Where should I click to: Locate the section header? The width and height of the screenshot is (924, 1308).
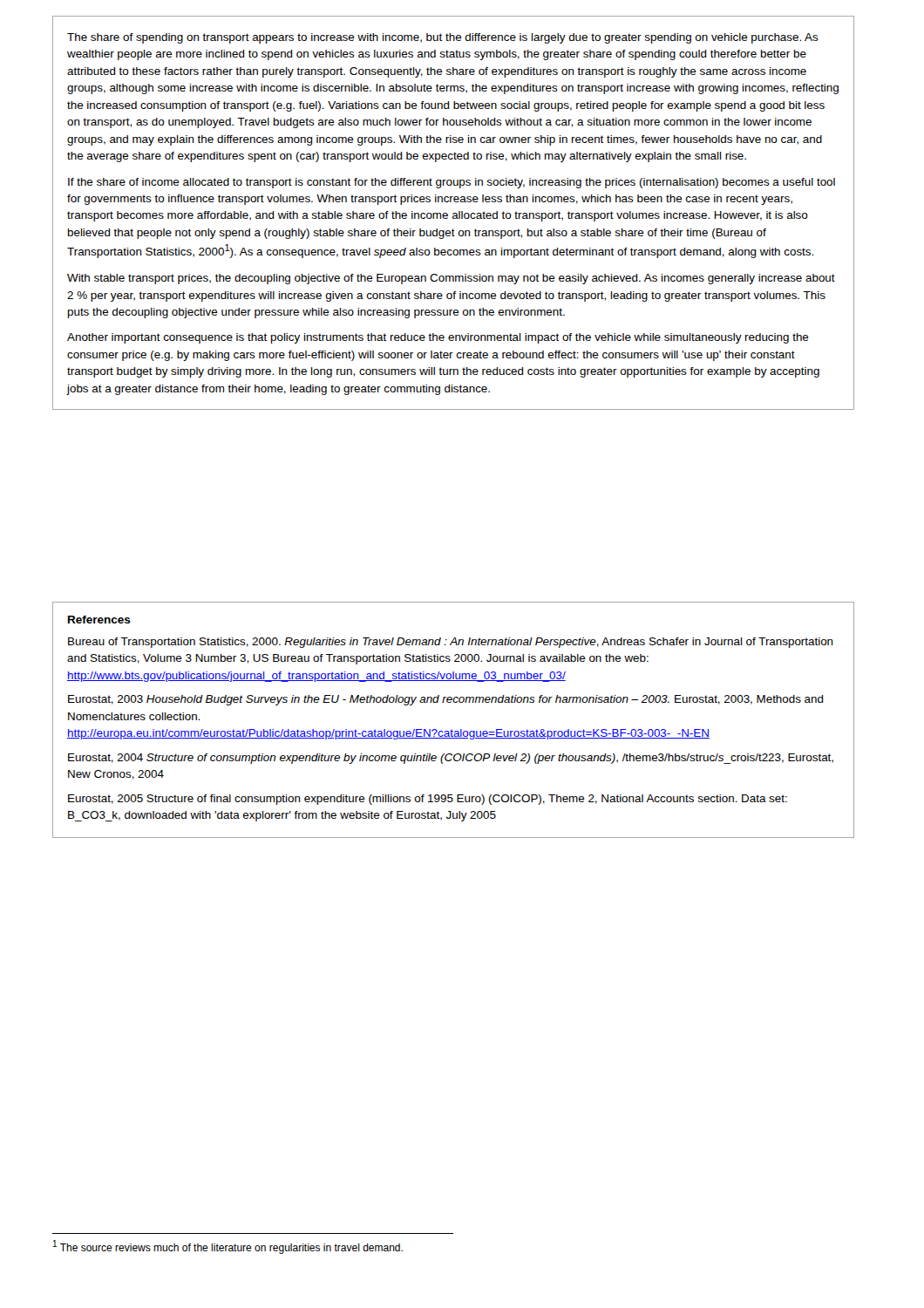(99, 620)
